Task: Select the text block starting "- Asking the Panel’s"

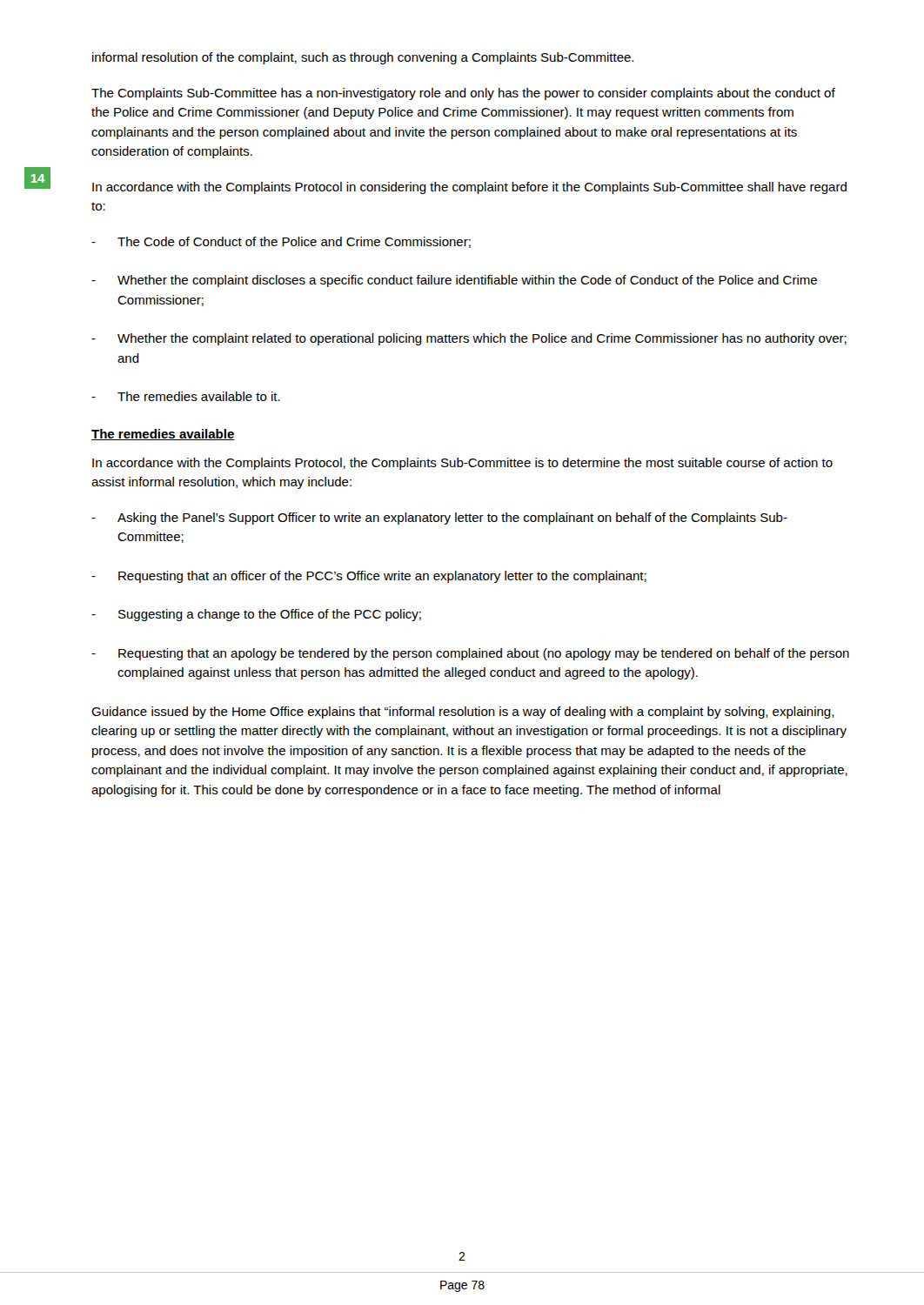Action: tap(471, 527)
